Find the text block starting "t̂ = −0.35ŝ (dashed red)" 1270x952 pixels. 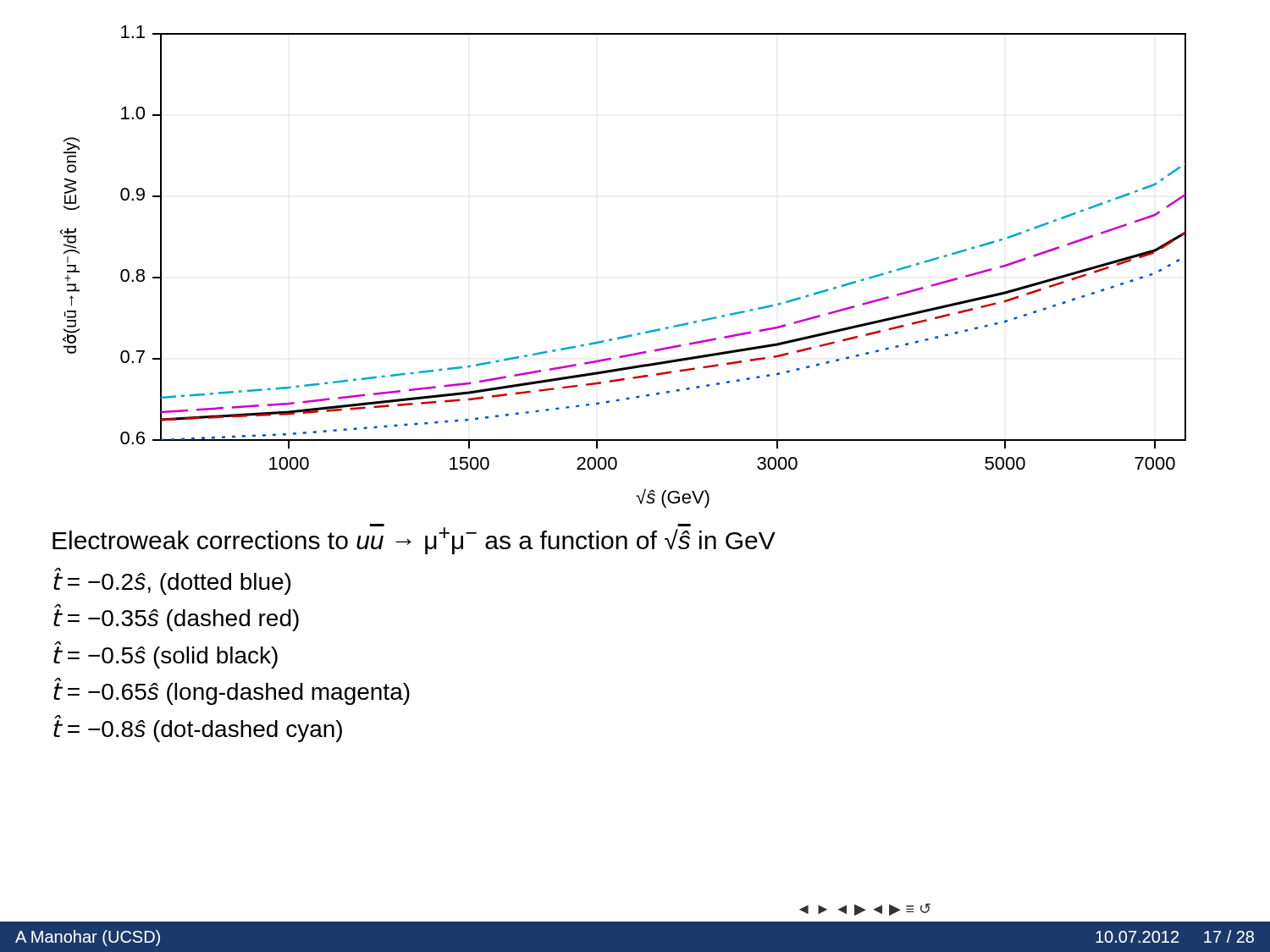click(x=175, y=619)
